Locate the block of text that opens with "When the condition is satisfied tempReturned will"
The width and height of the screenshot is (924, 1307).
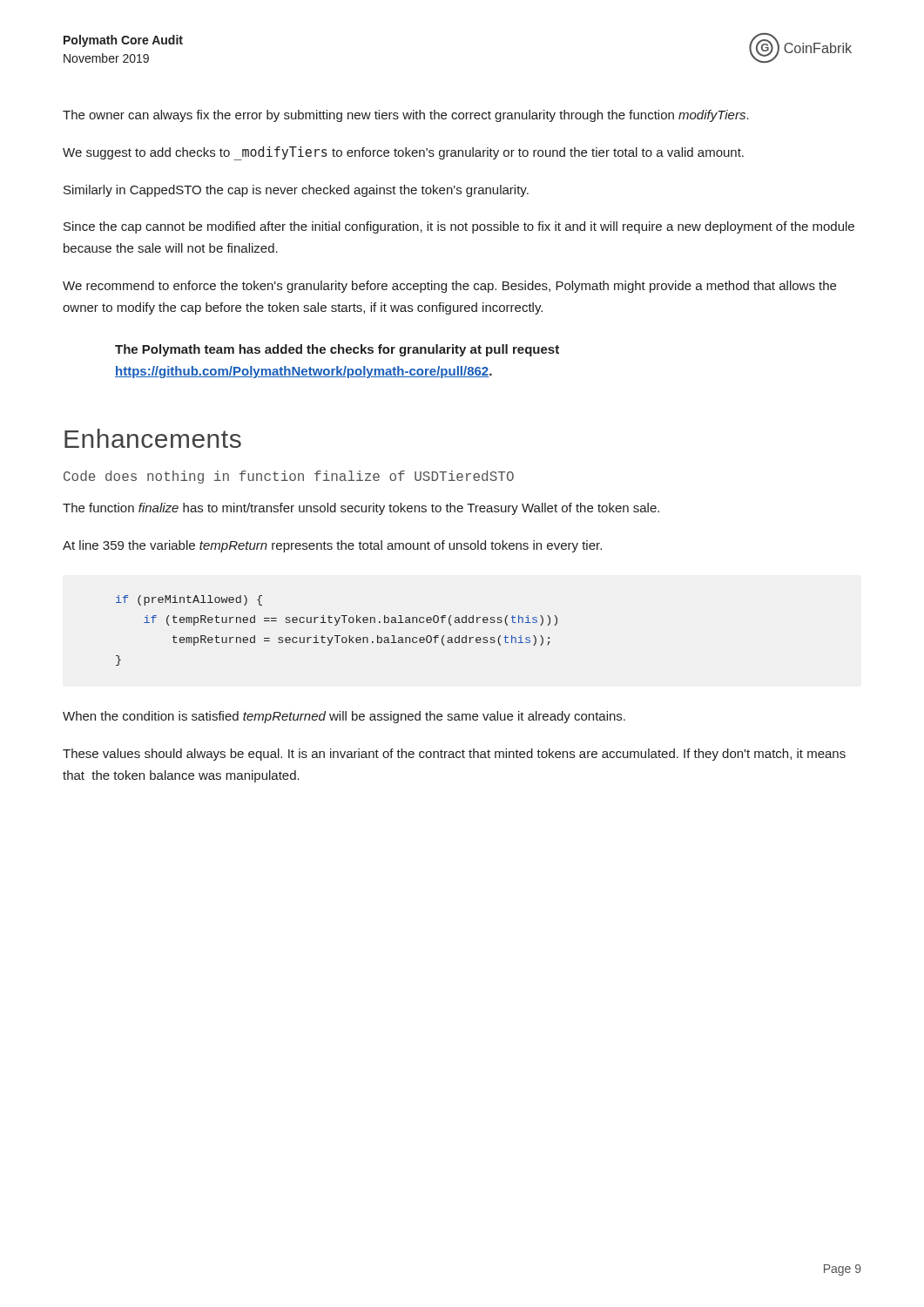pyautogui.click(x=344, y=716)
